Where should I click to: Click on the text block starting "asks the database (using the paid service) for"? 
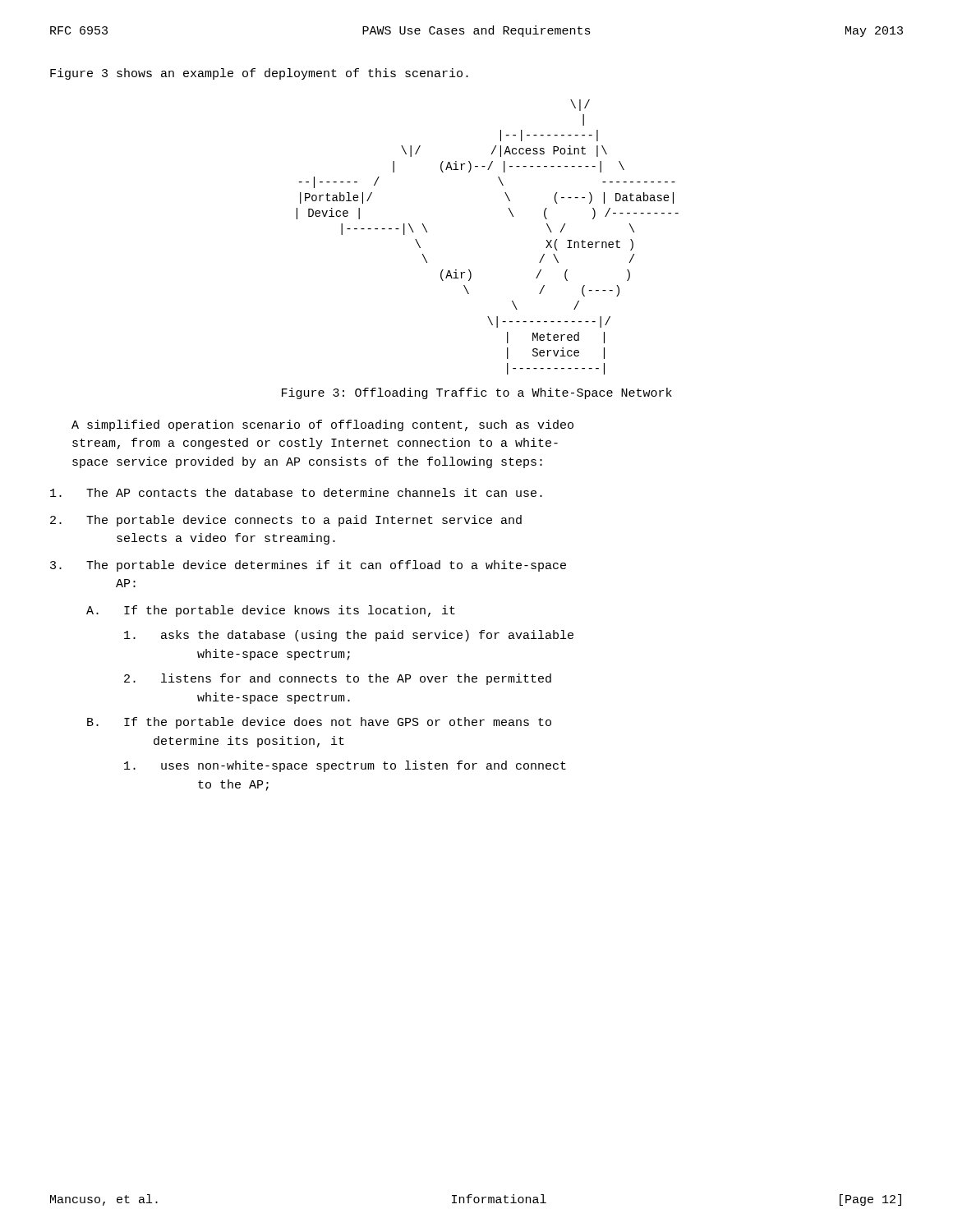(x=513, y=646)
